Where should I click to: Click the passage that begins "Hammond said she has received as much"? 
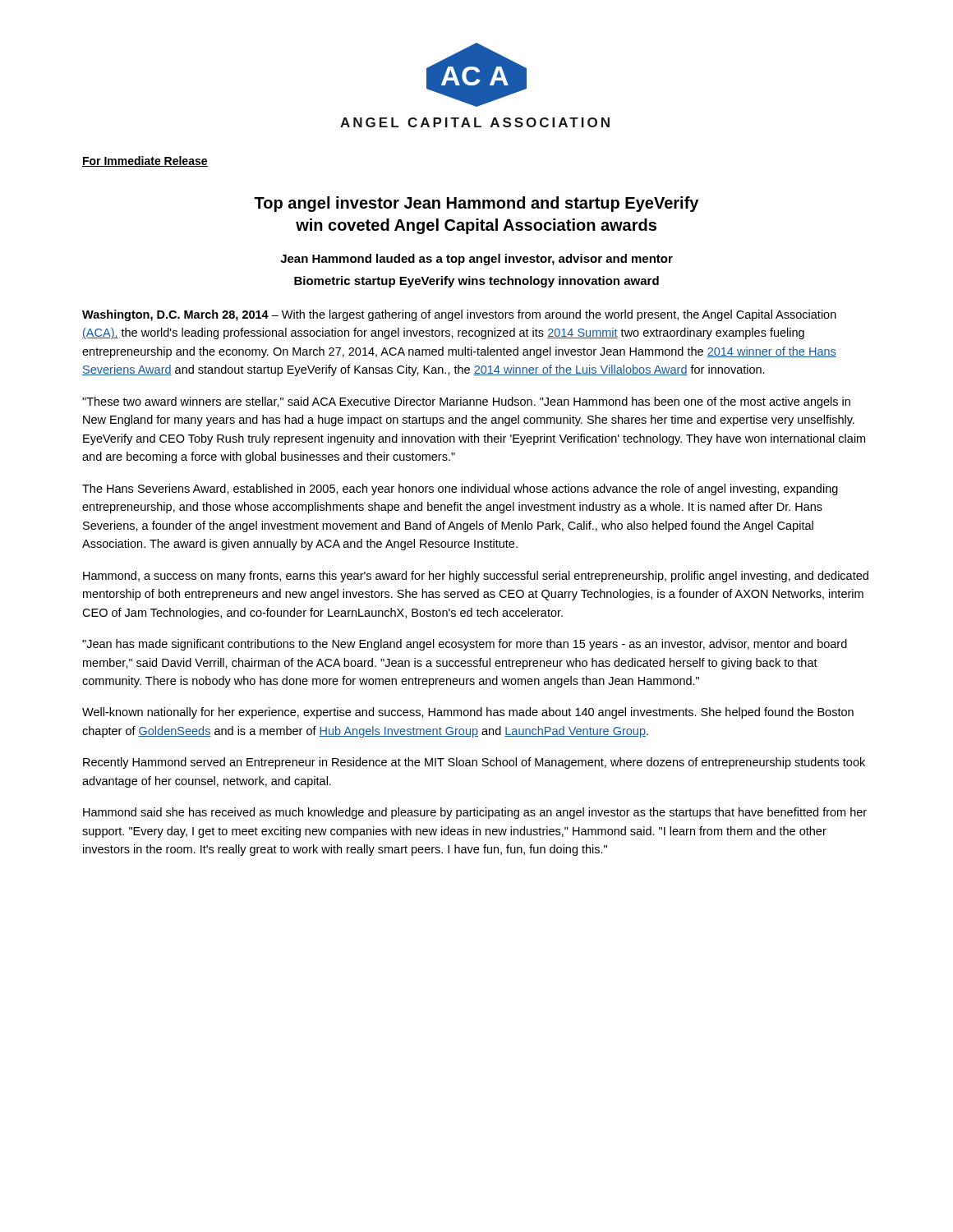pyautogui.click(x=474, y=831)
